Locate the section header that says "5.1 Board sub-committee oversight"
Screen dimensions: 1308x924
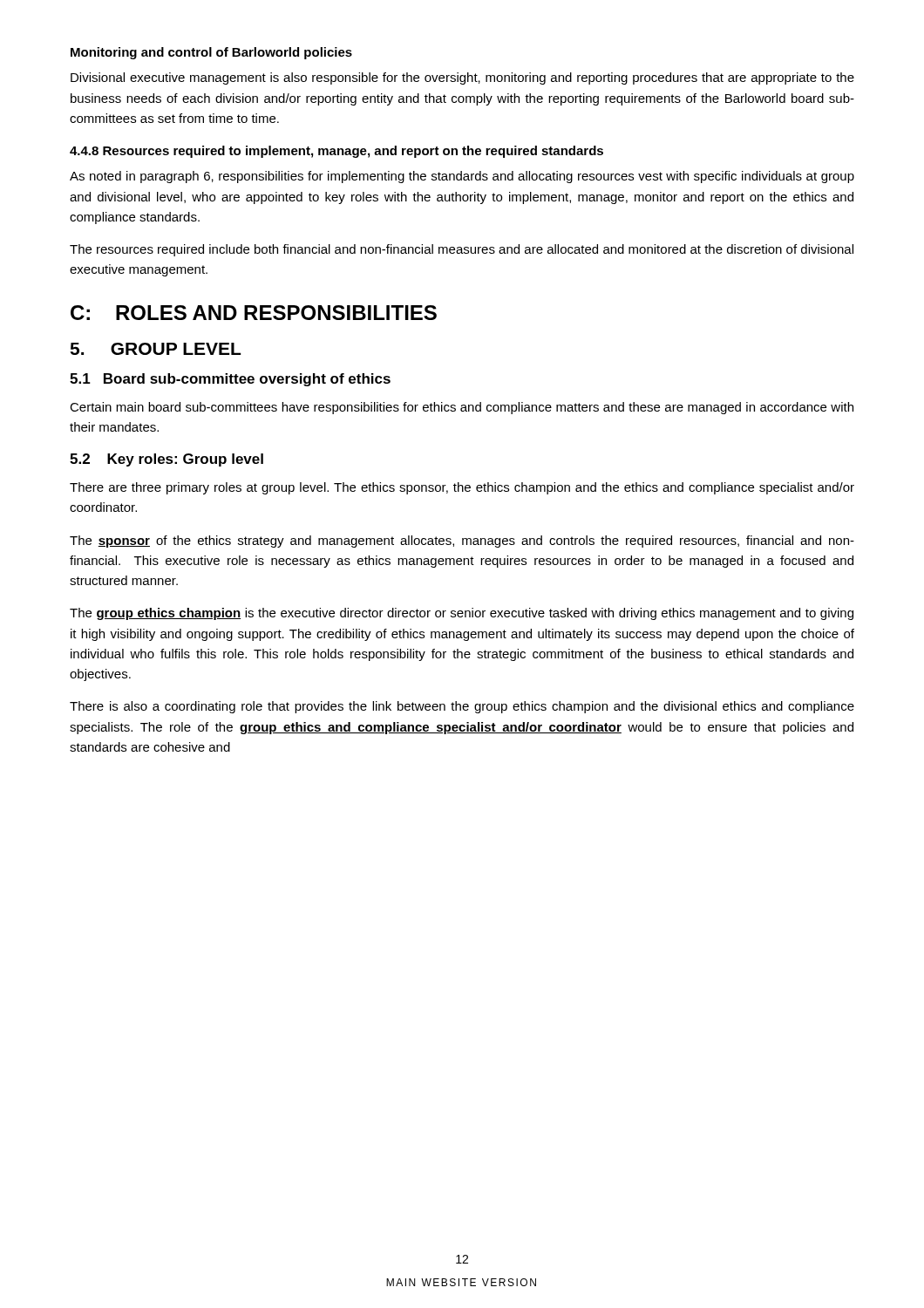pos(230,380)
